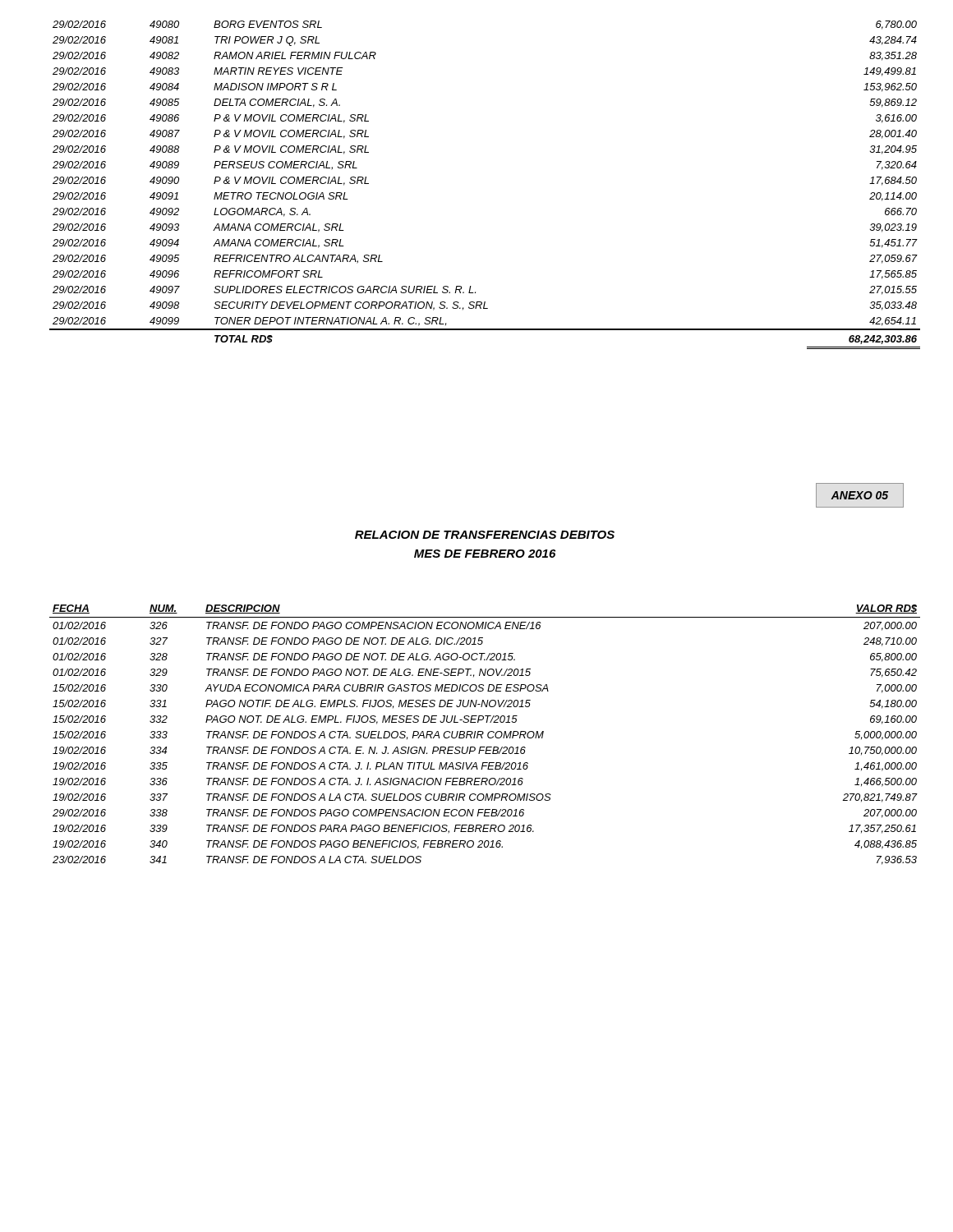Find the title on this page that starts "RELACION DE TRANSFERENCIAS DEBITOS MES DE"
The image size is (953, 1232).
click(x=485, y=544)
